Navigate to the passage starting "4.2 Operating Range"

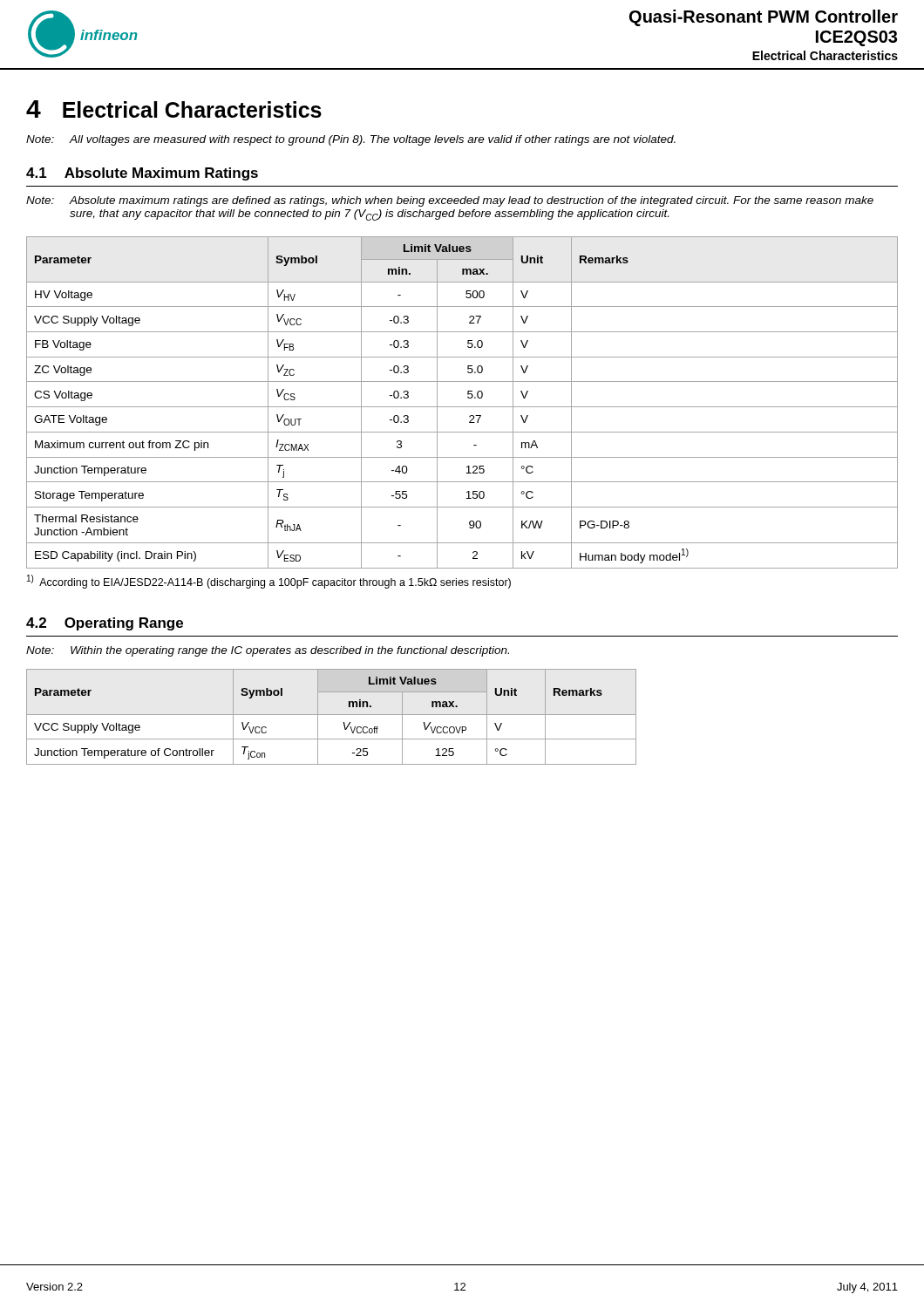point(105,623)
